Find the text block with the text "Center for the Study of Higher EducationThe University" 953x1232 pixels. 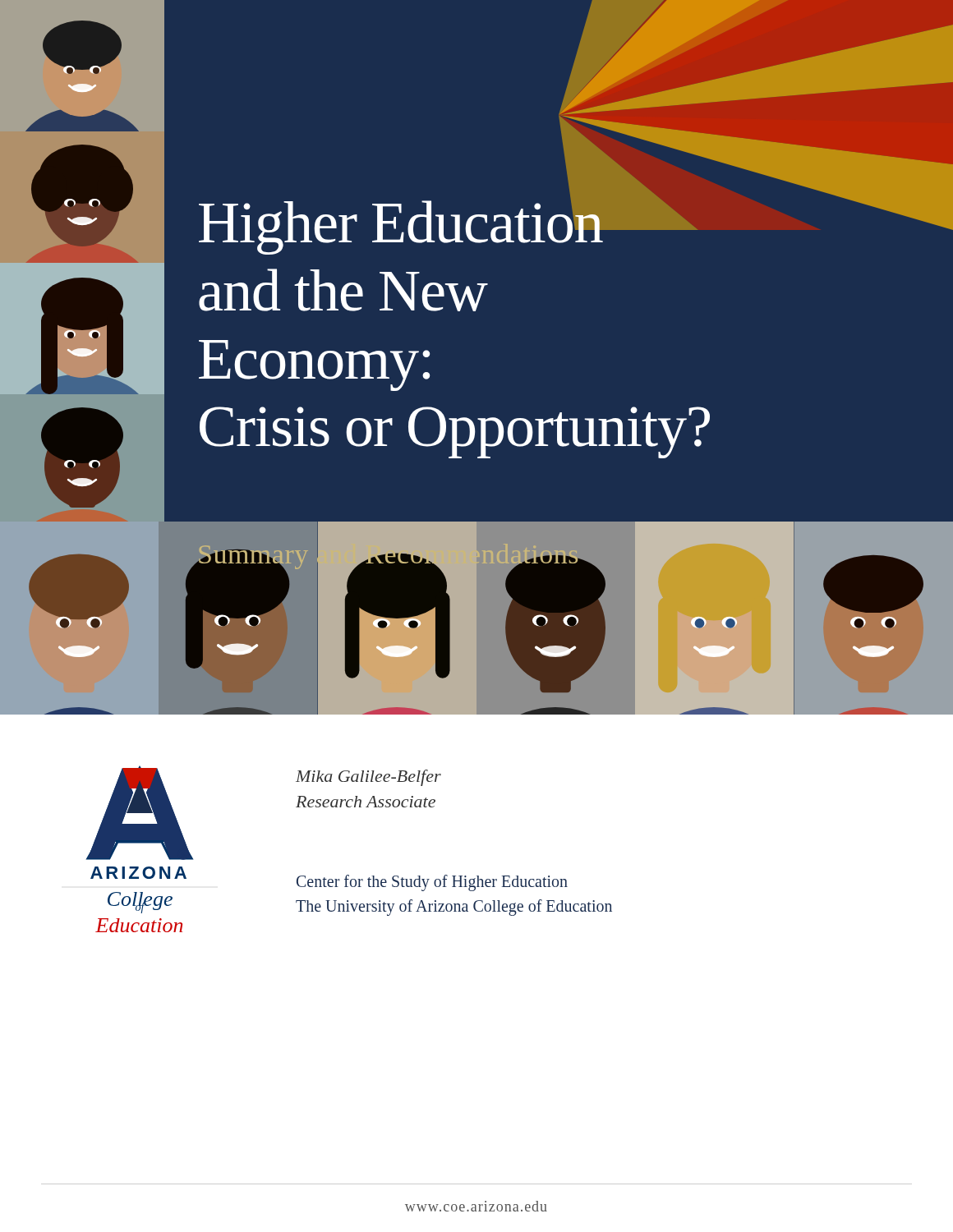tap(591, 894)
